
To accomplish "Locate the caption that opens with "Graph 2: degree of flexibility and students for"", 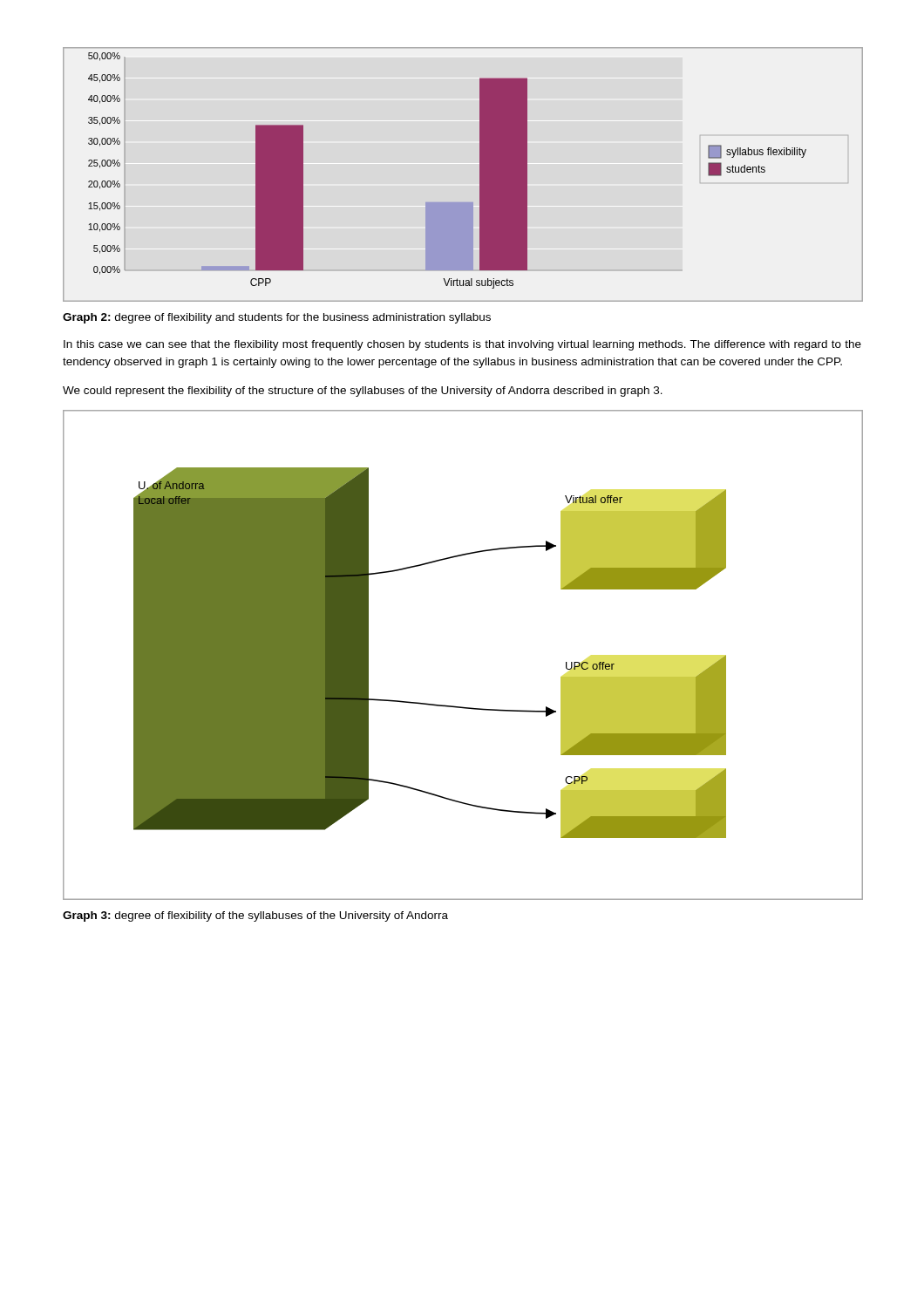I will pyautogui.click(x=277, y=317).
